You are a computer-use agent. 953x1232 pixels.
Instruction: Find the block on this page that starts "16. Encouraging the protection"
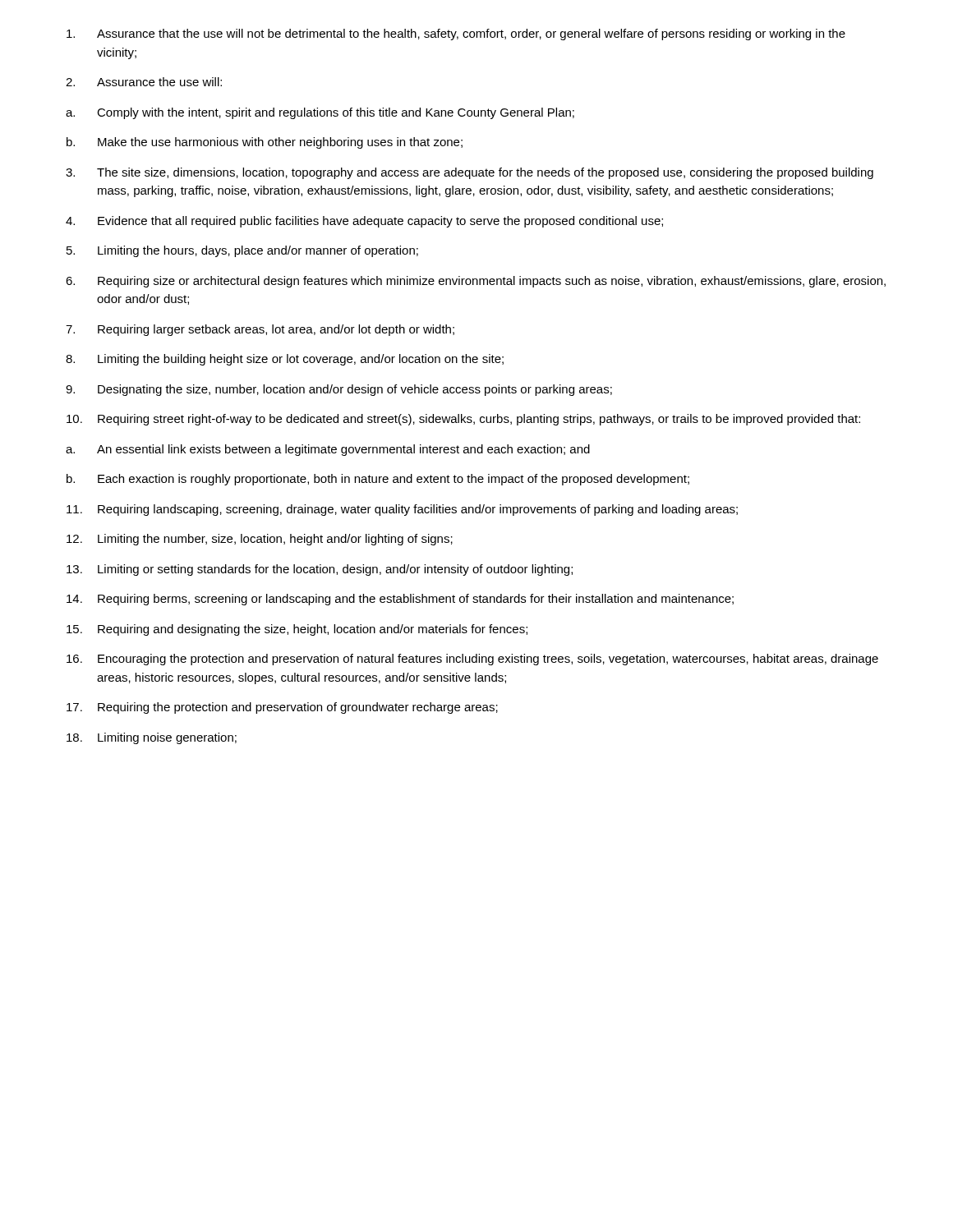[x=476, y=668]
